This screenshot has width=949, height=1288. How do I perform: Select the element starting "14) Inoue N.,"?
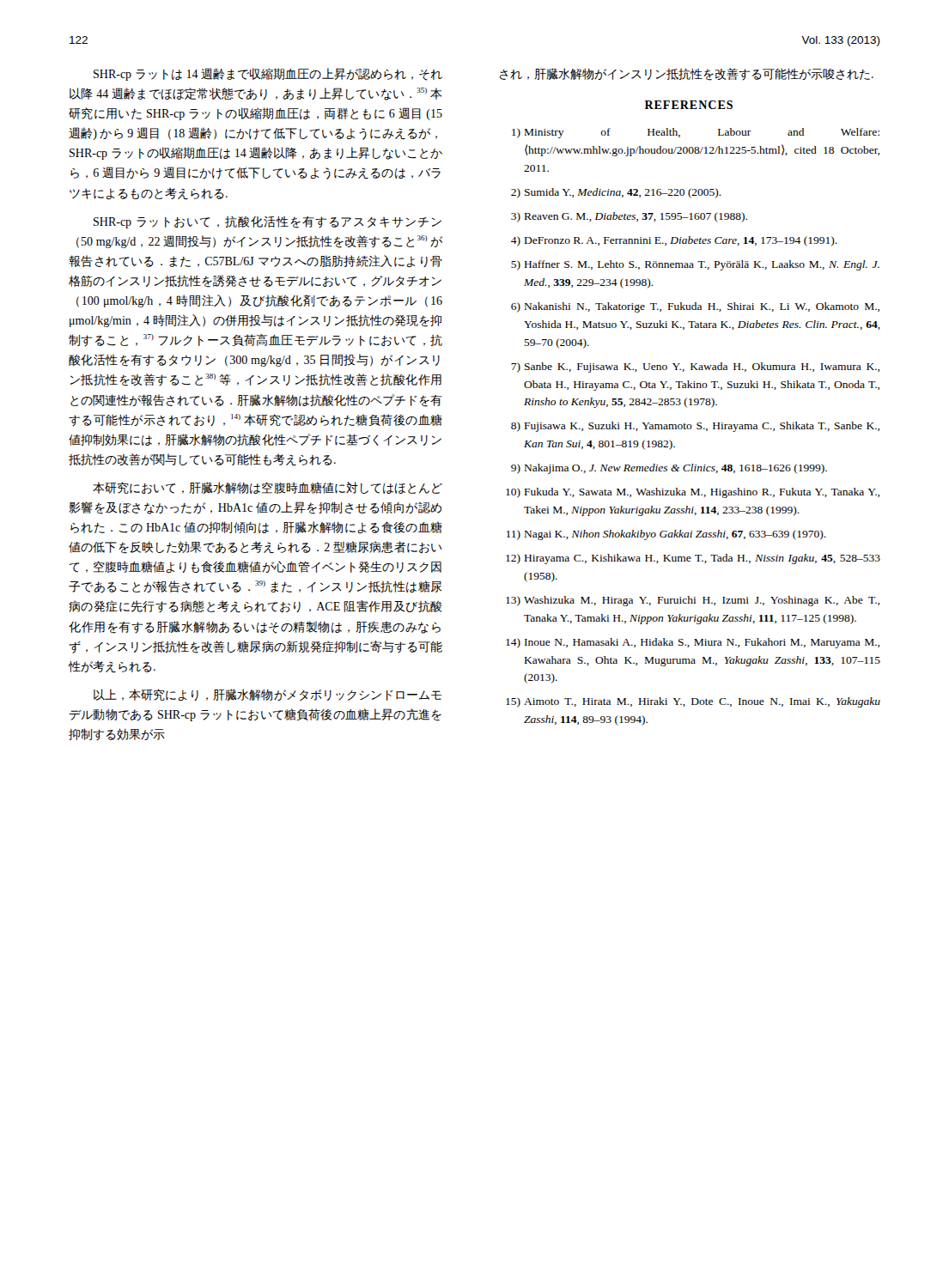pos(689,660)
